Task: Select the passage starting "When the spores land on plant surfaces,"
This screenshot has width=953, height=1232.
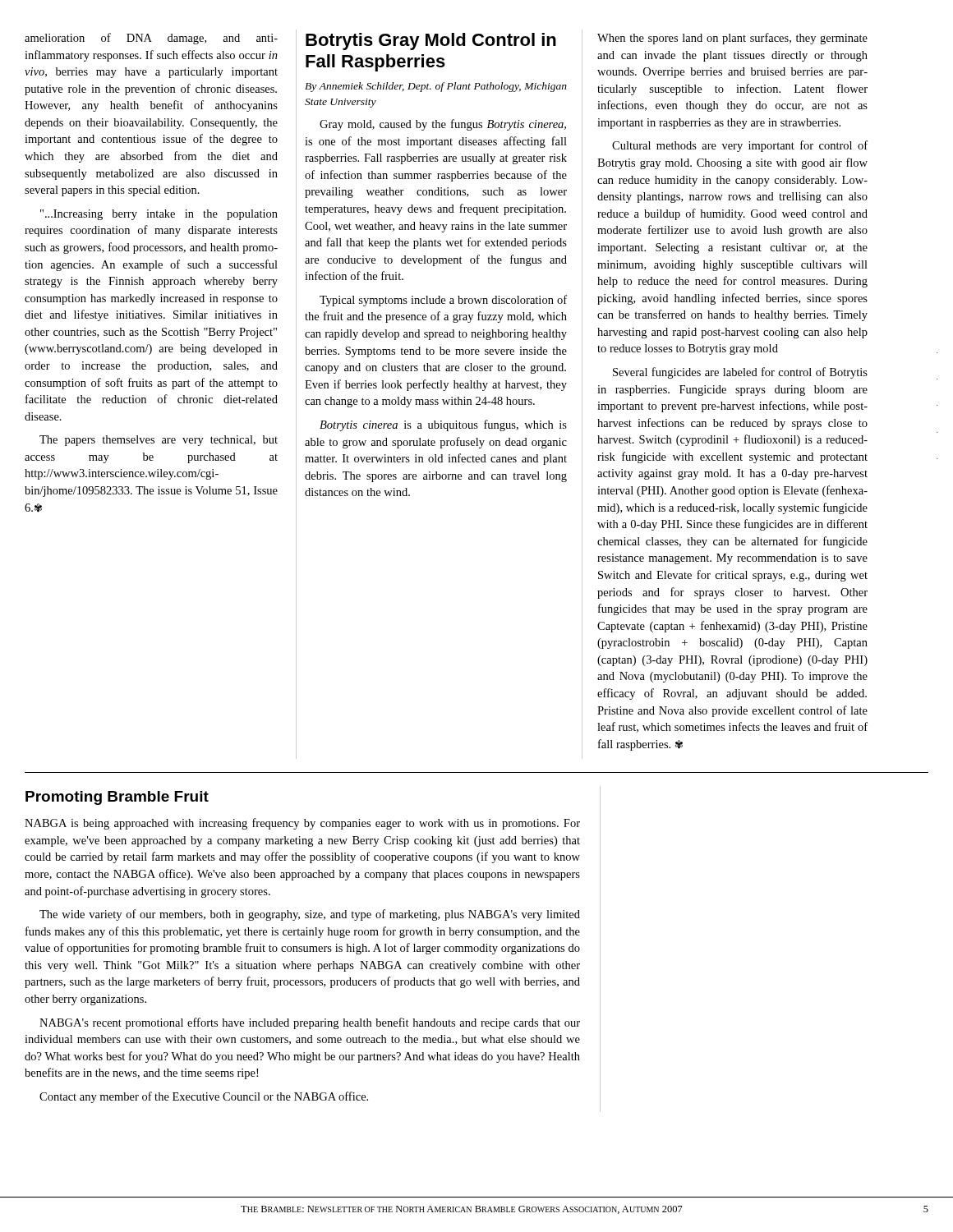Action: 732,391
